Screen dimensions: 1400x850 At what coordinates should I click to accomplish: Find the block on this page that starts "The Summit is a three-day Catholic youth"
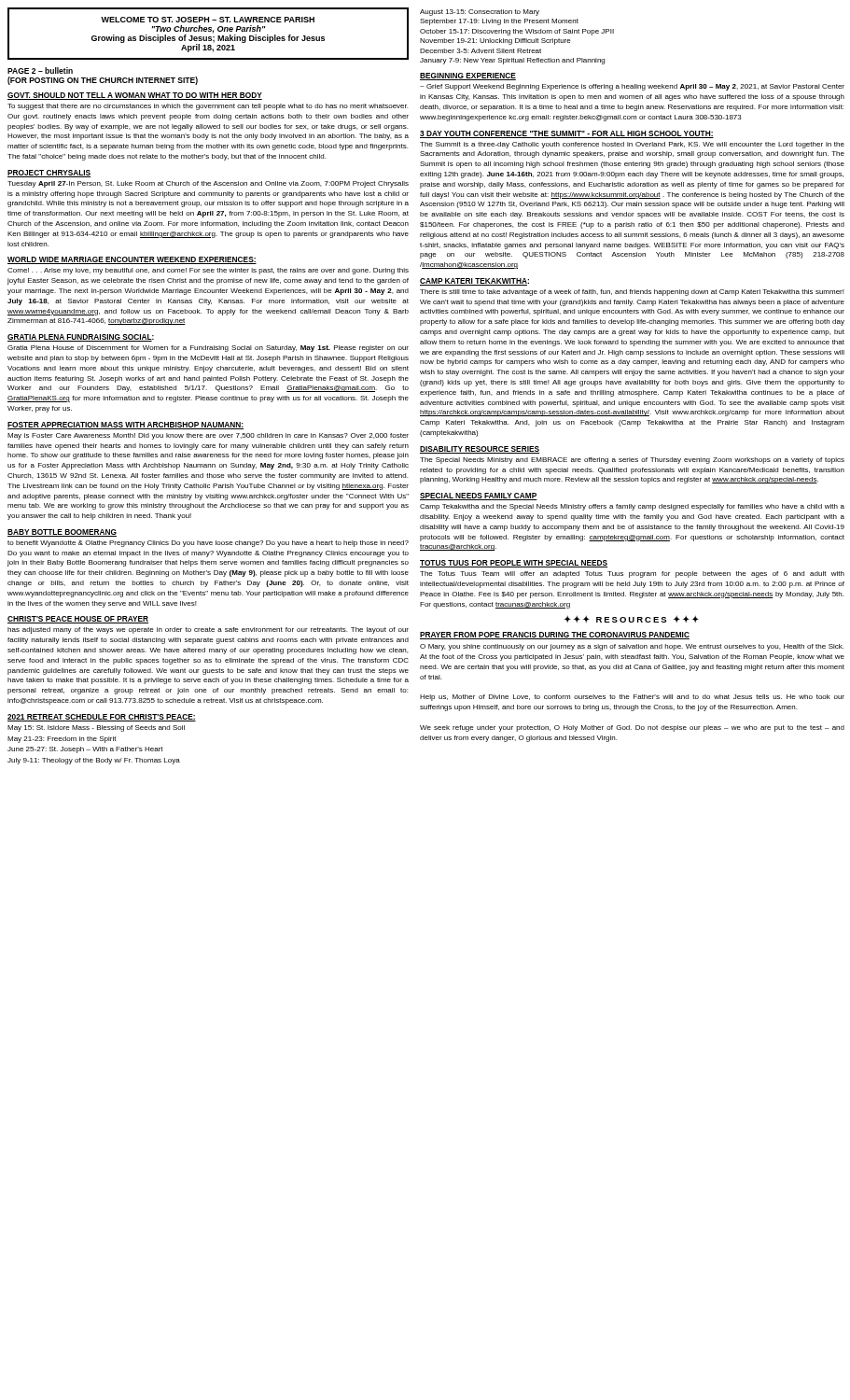point(632,204)
